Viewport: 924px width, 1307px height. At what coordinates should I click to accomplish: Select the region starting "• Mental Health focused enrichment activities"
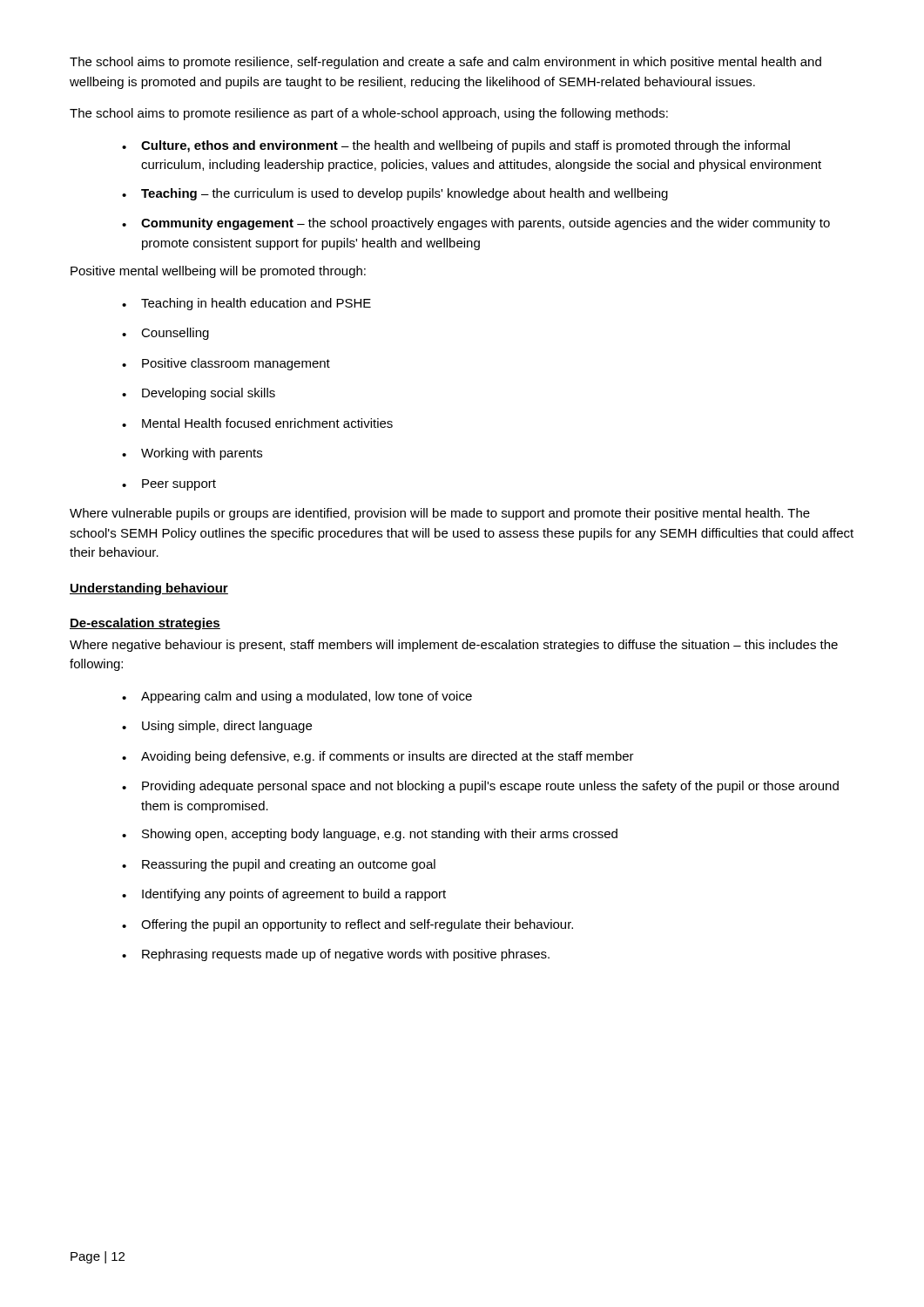click(257, 423)
